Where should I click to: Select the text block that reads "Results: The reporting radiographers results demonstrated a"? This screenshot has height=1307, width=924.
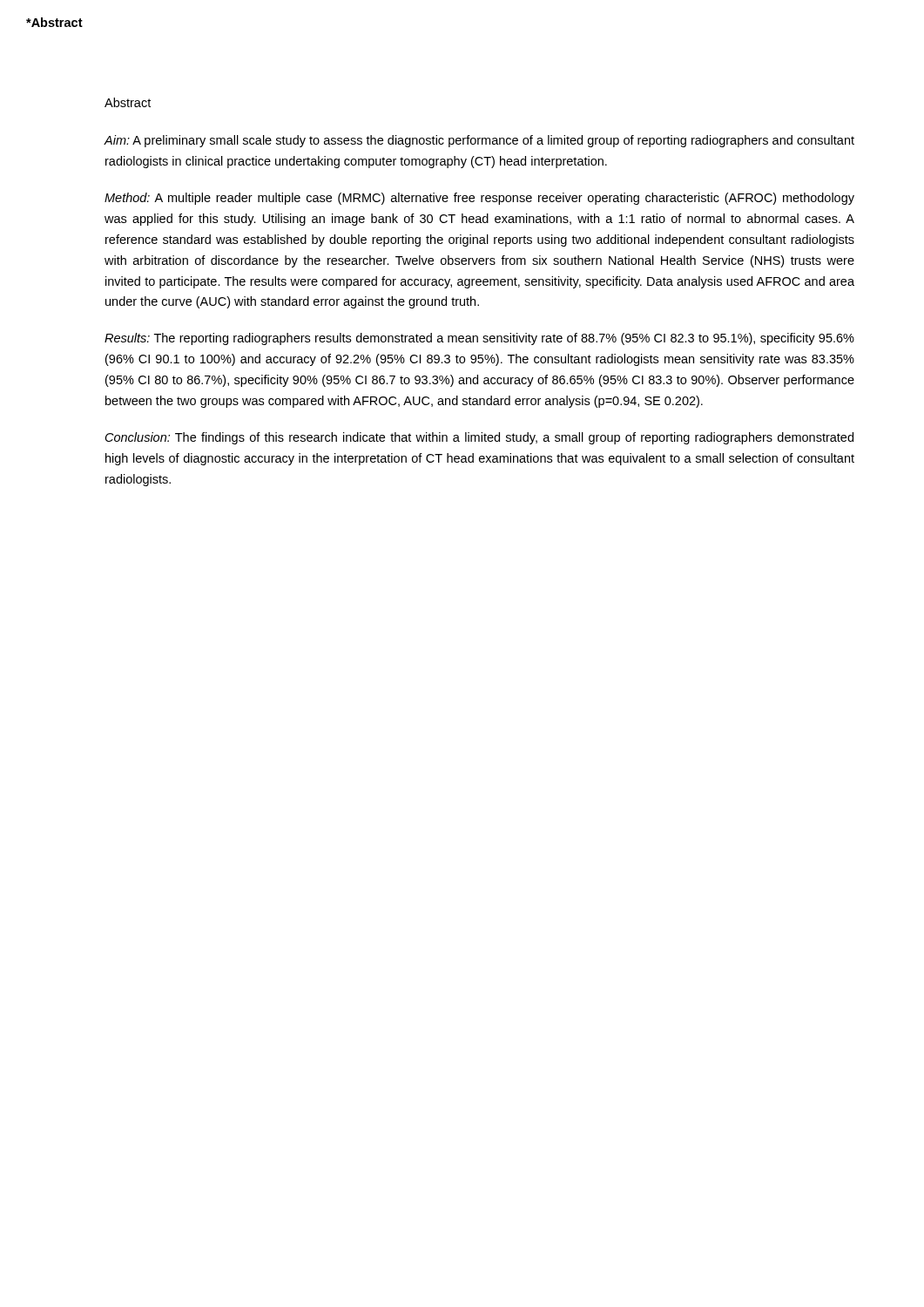coord(479,370)
